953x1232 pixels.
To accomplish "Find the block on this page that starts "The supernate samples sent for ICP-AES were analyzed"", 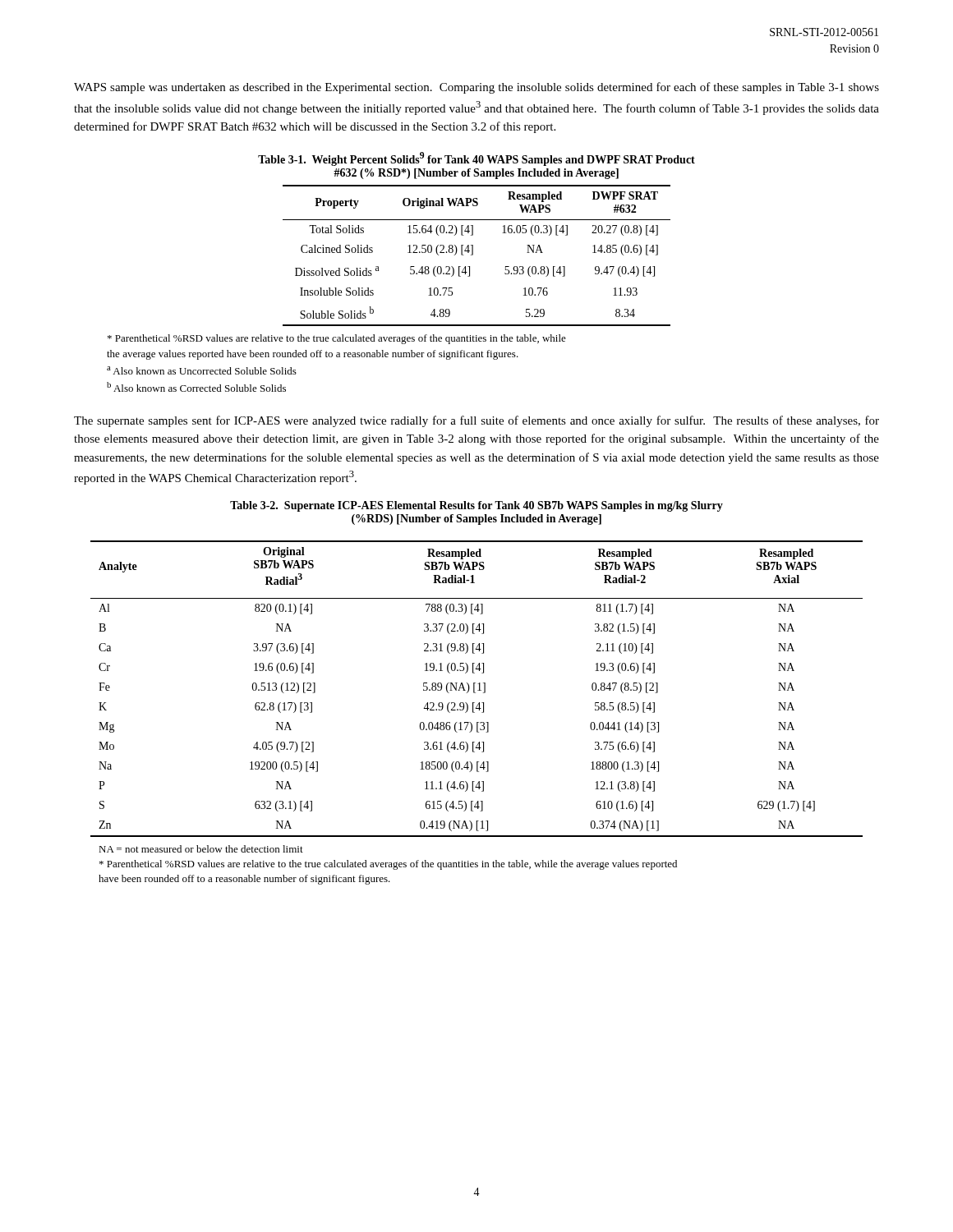I will click(x=476, y=449).
